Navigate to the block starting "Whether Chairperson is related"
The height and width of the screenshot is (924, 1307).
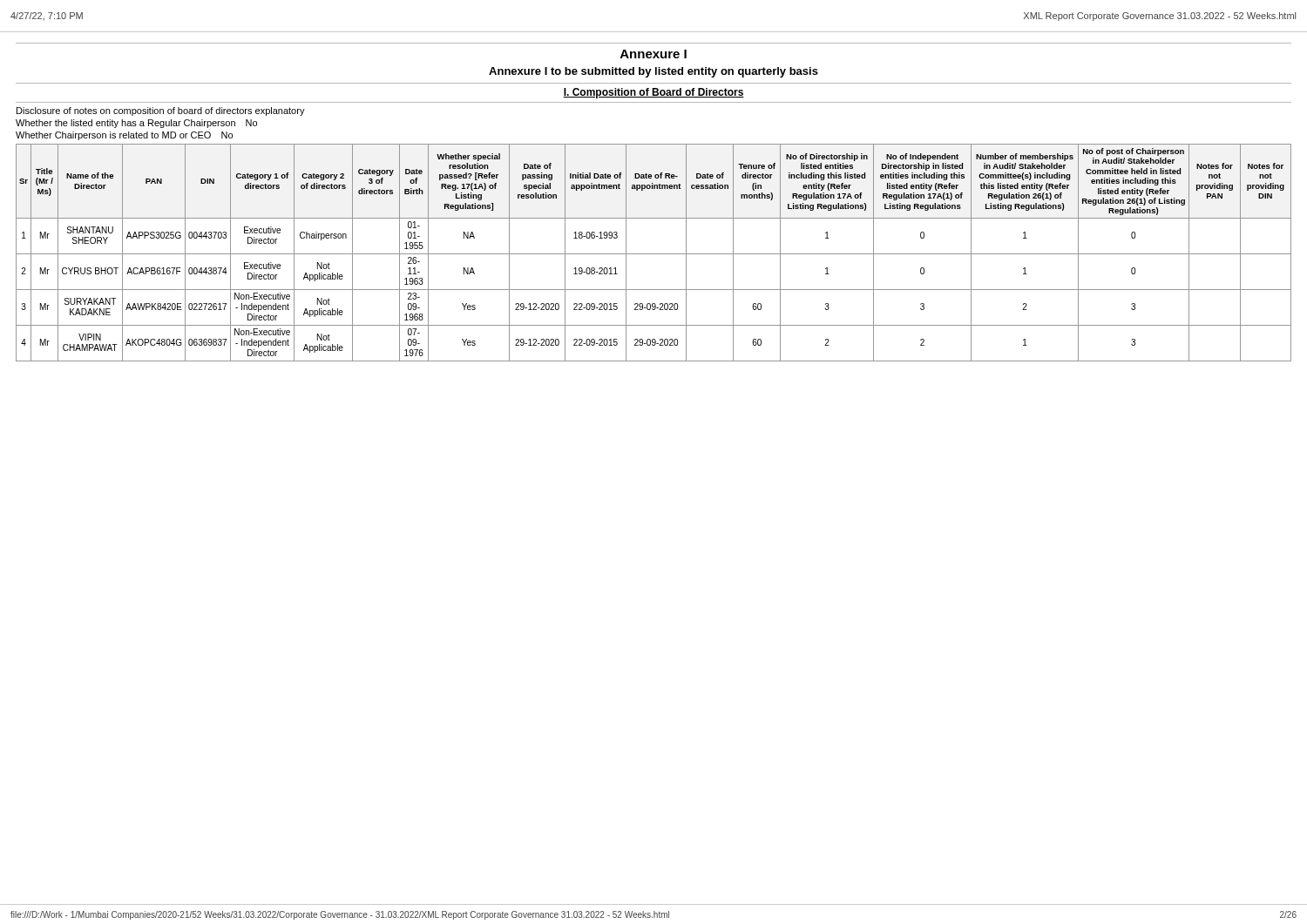pyautogui.click(x=124, y=135)
